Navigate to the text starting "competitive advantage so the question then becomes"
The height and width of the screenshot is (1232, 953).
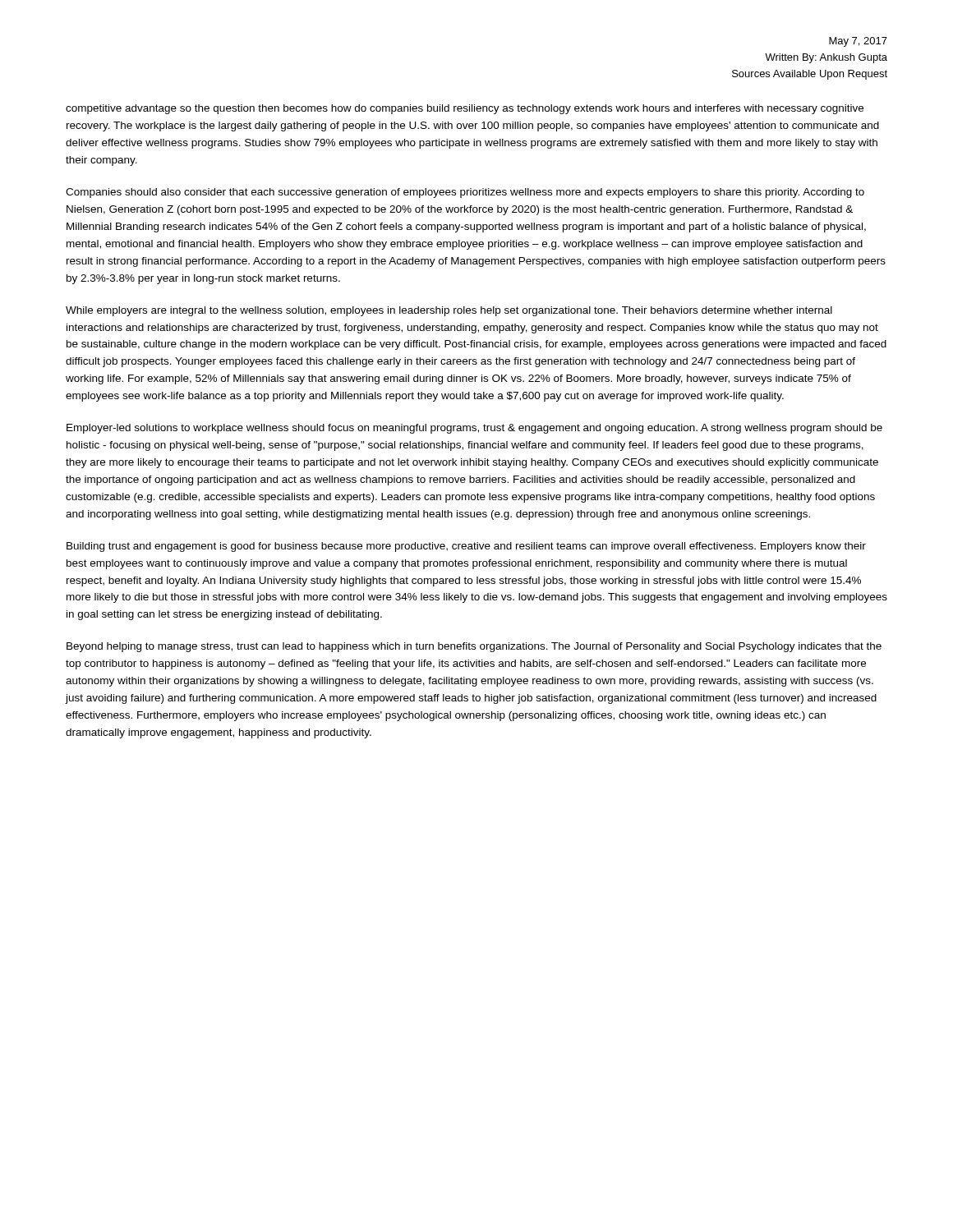point(473,134)
